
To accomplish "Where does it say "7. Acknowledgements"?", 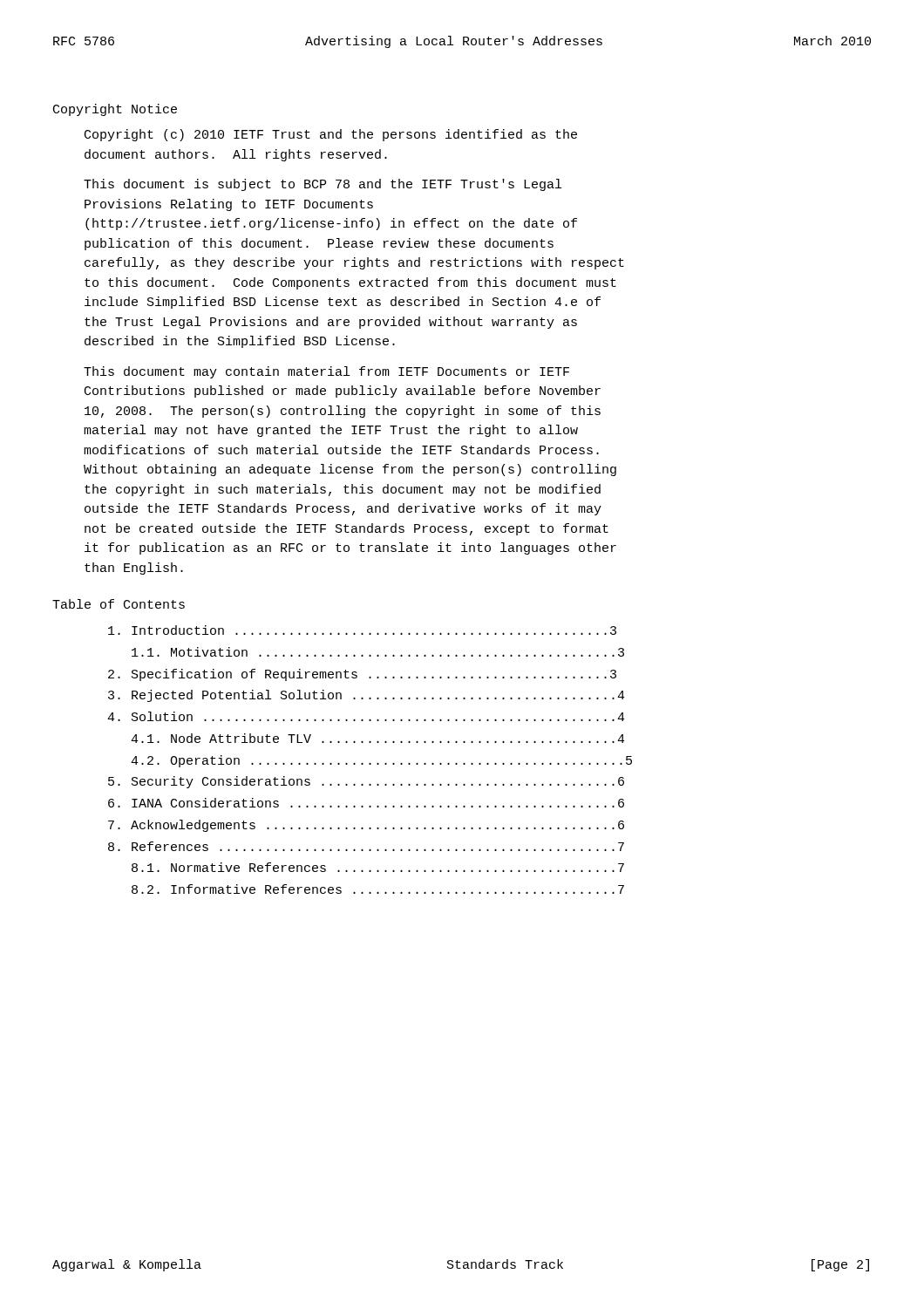I will point(354,826).
